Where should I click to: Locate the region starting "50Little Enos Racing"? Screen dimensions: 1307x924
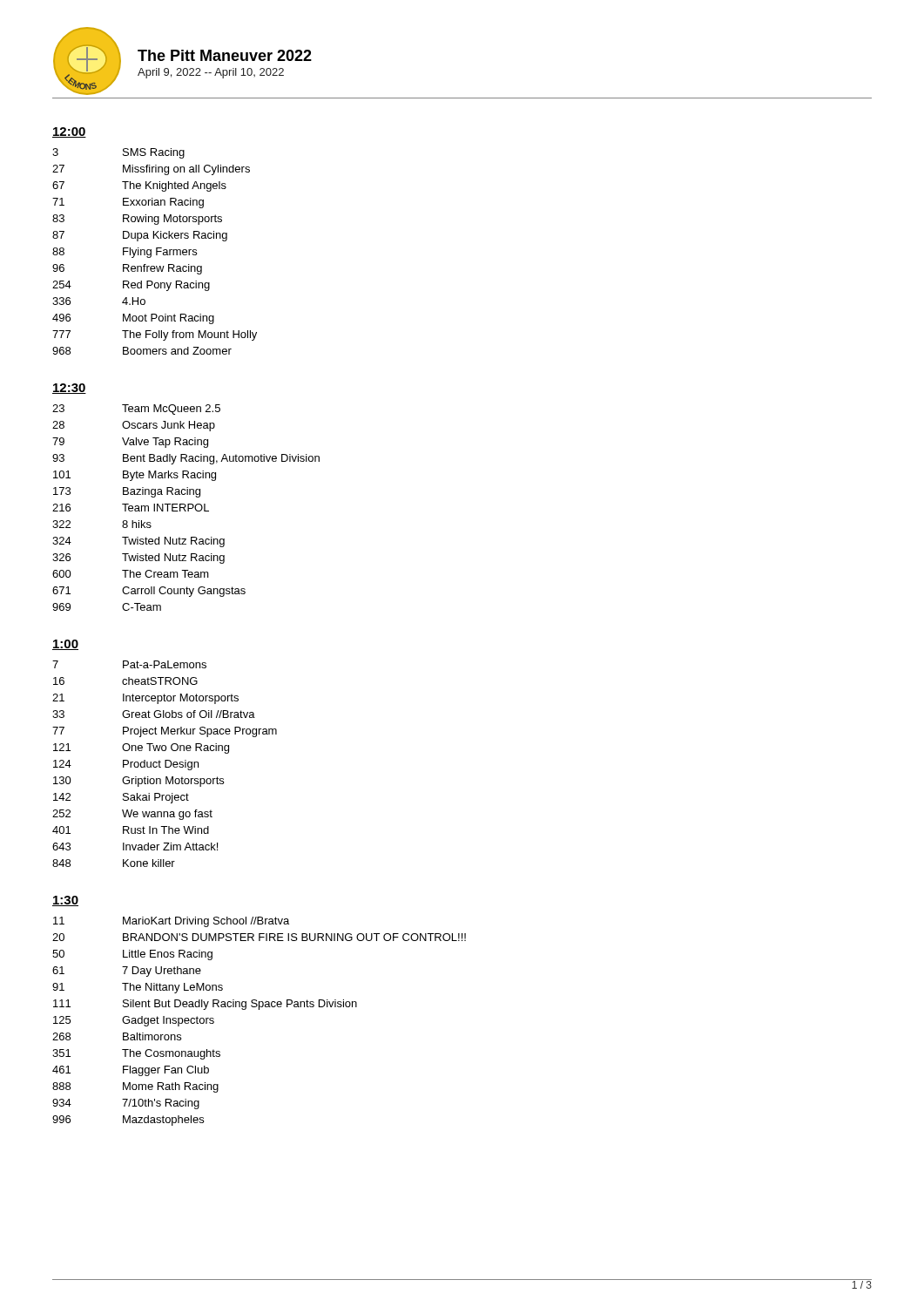click(133, 954)
